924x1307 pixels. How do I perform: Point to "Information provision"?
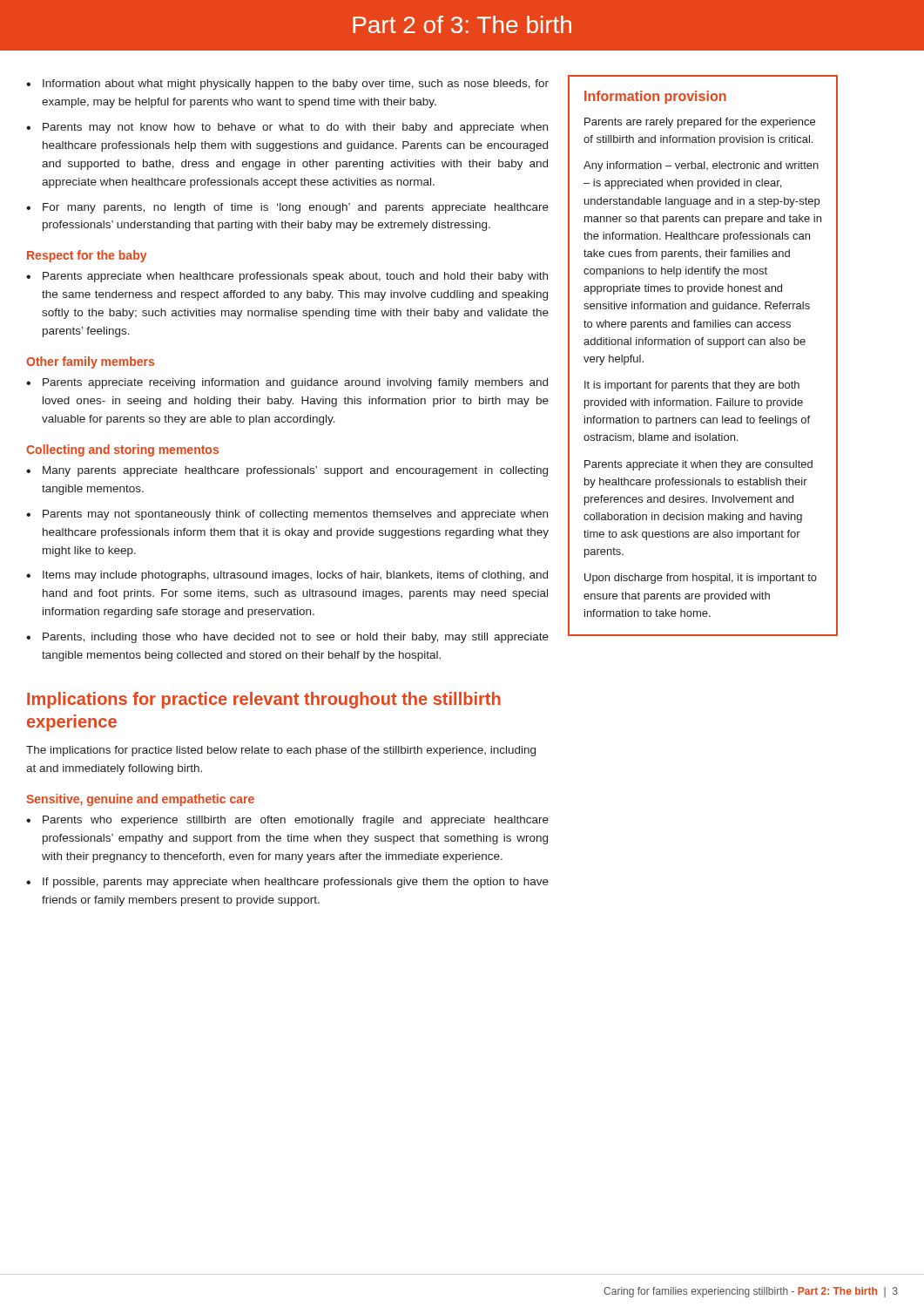(655, 96)
